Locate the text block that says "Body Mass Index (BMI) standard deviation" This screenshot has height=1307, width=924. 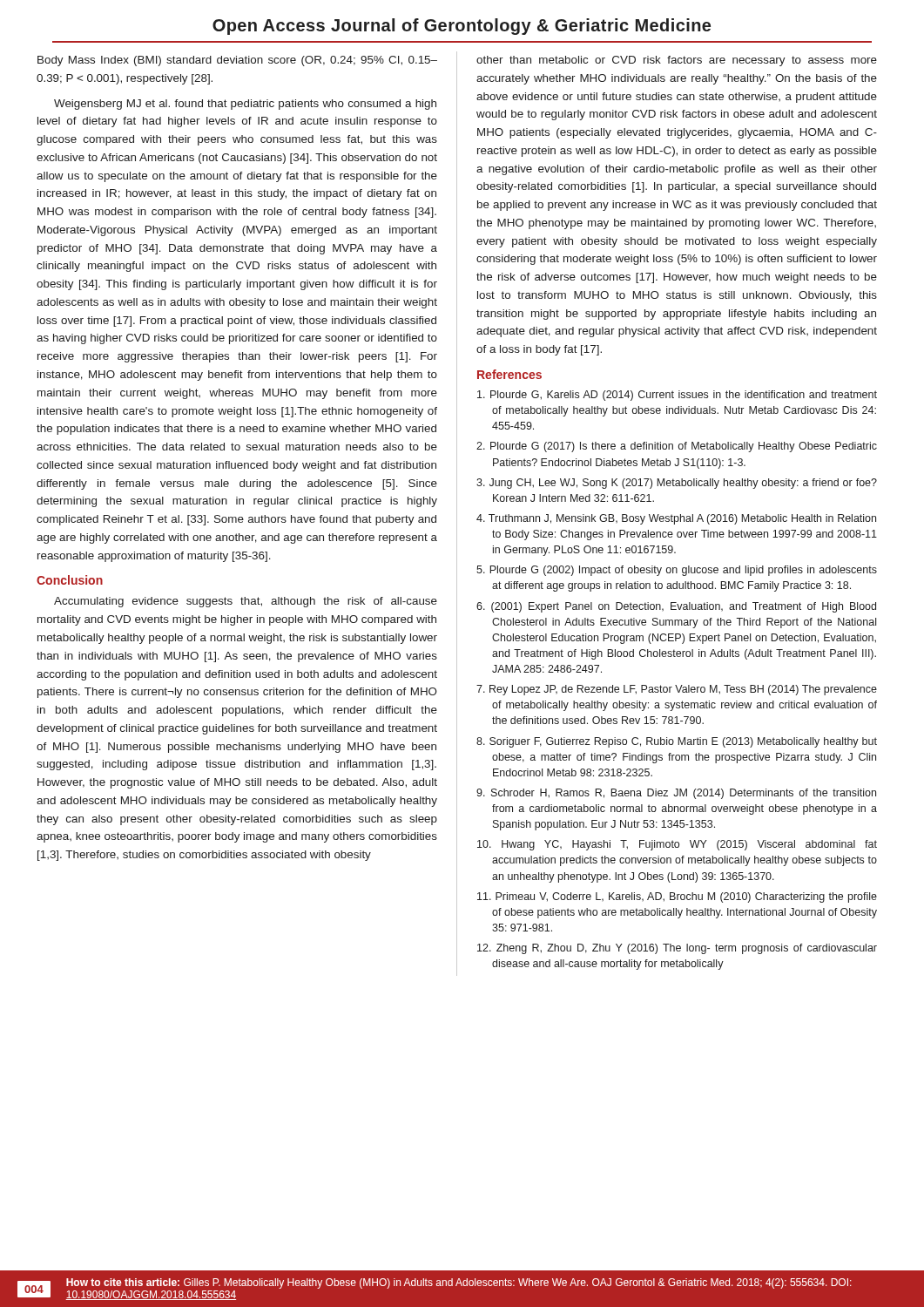tap(237, 308)
